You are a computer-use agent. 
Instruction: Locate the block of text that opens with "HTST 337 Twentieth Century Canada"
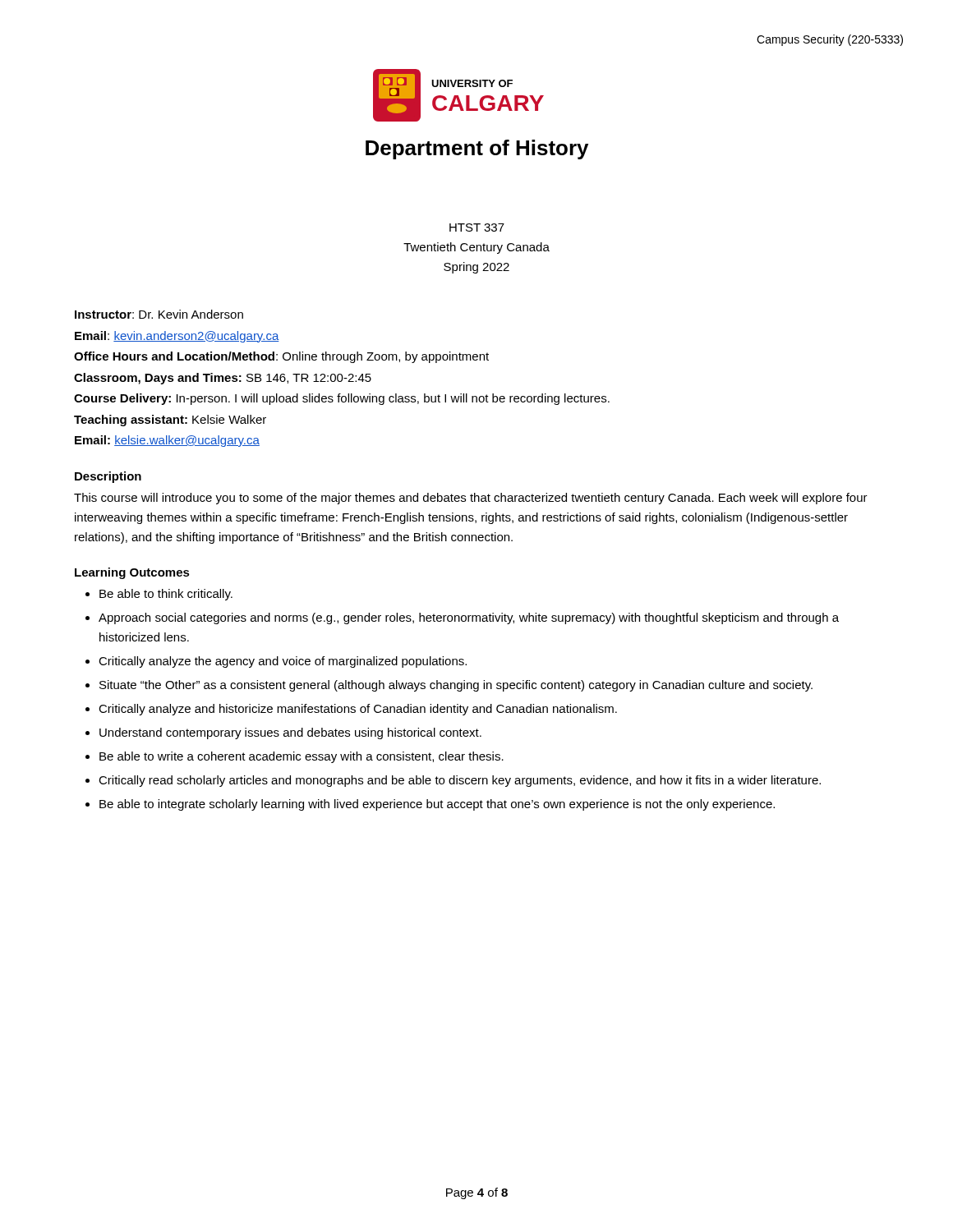476,247
